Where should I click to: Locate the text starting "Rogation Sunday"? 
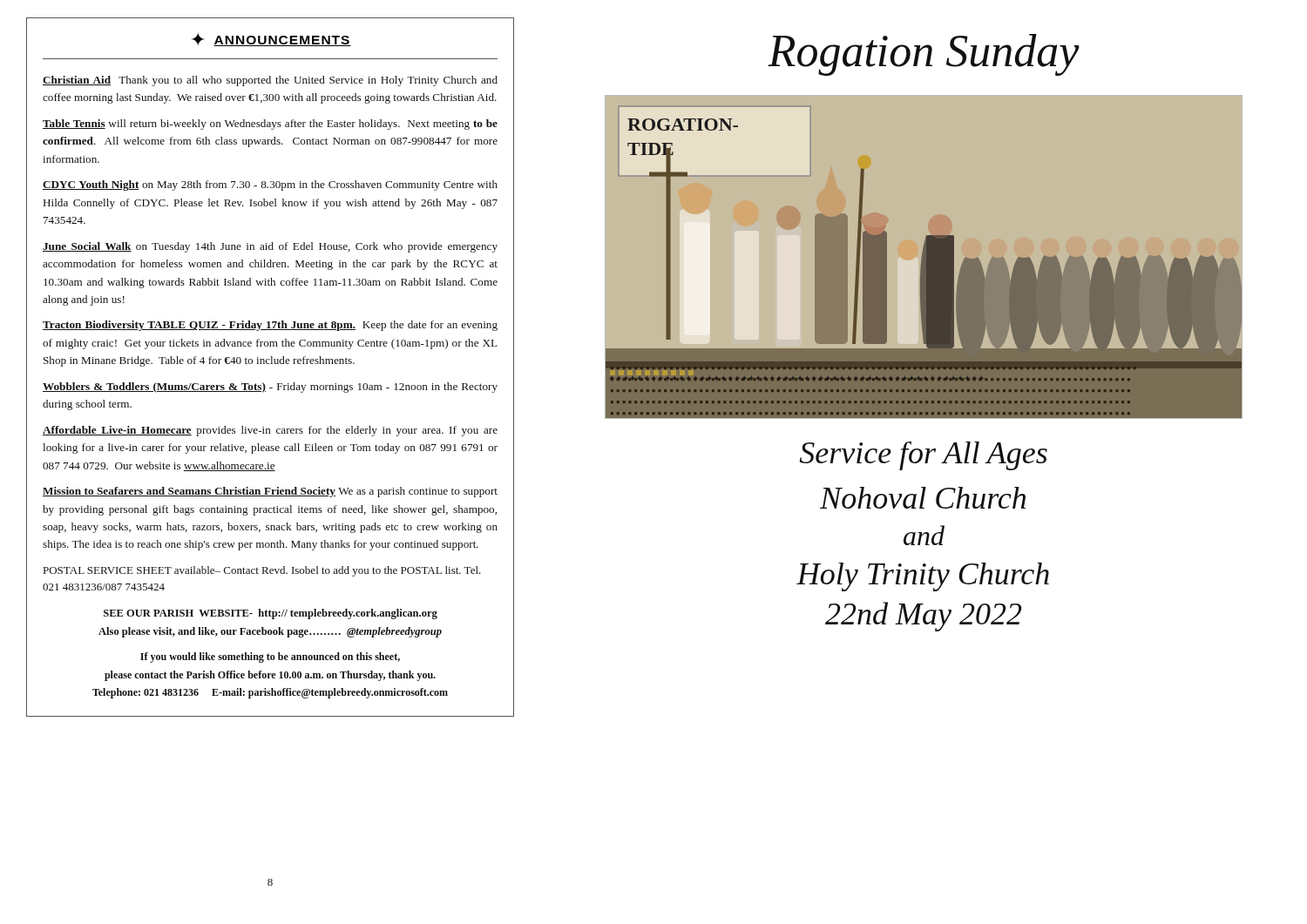point(924,51)
